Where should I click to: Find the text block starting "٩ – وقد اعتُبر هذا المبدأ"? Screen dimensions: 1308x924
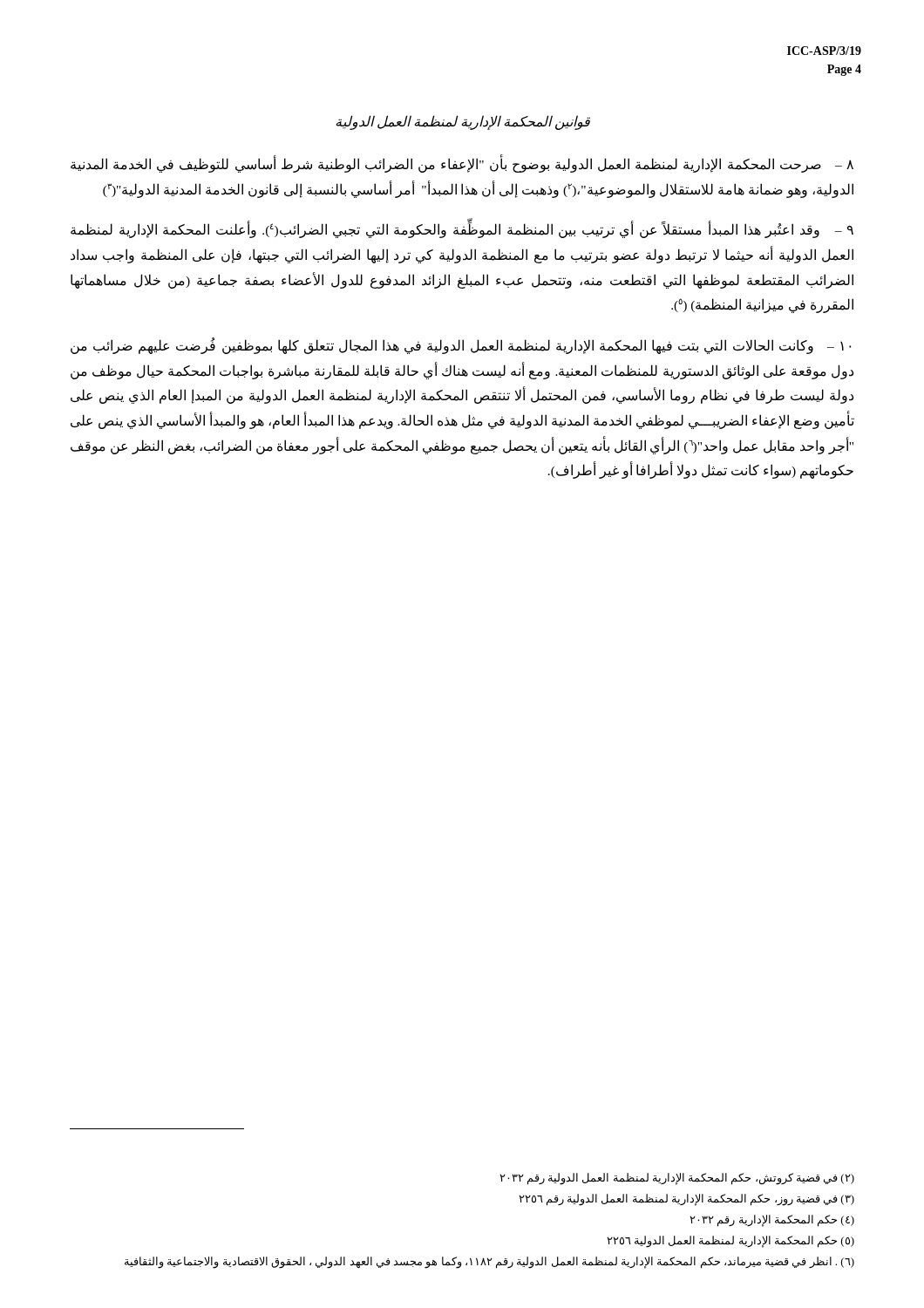tap(462, 267)
